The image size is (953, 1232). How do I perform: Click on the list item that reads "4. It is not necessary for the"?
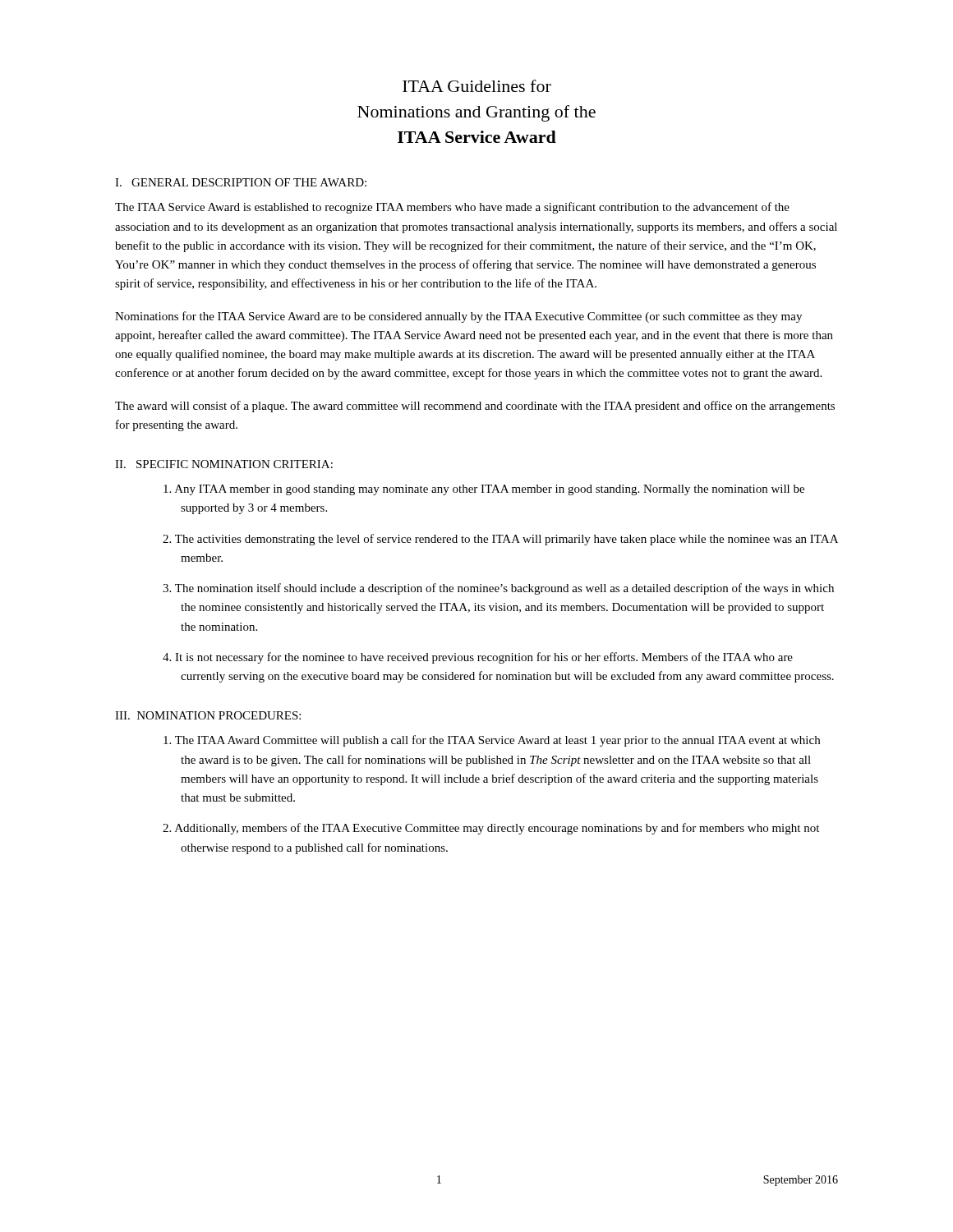pos(499,667)
